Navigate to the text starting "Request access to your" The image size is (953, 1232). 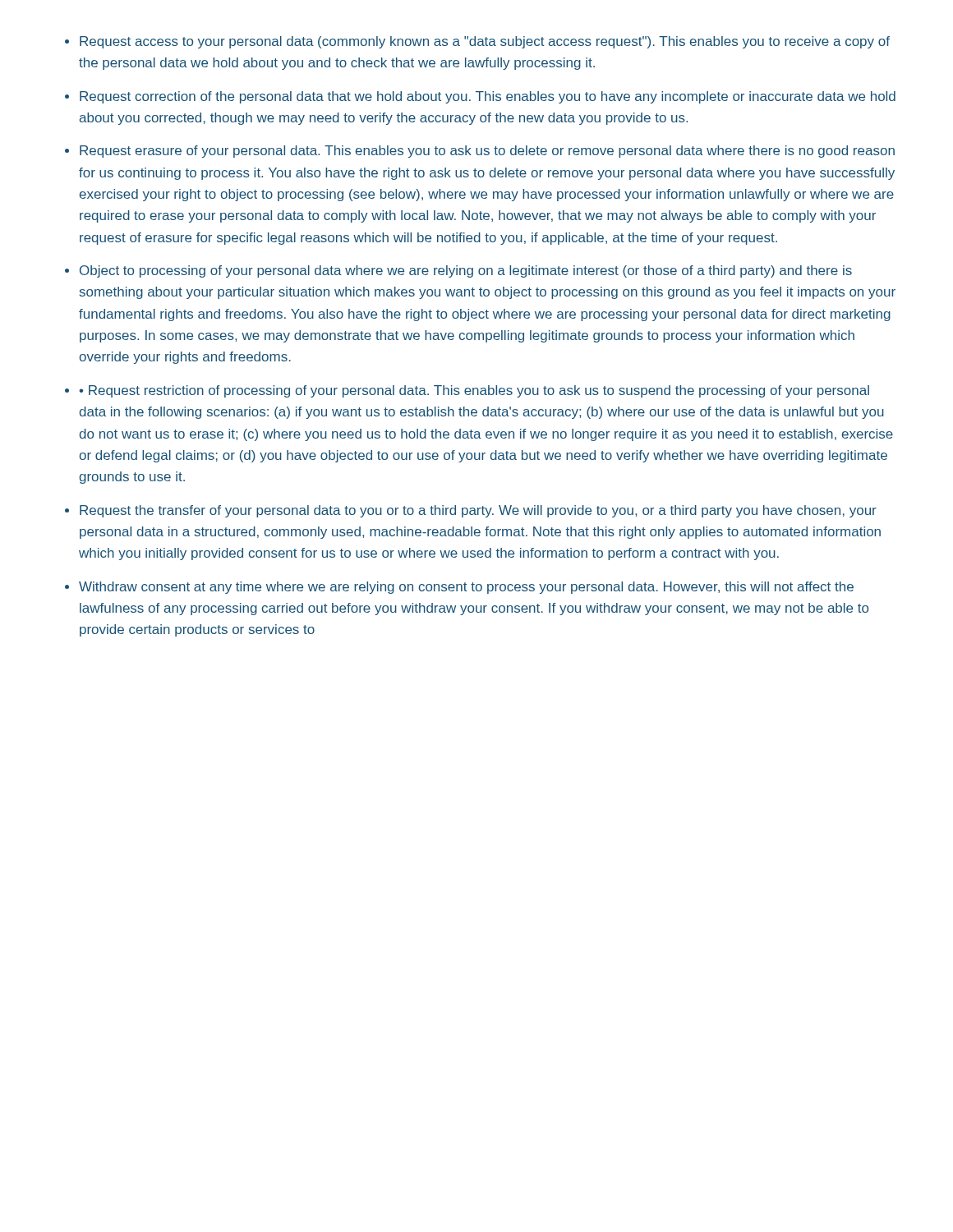point(484,52)
